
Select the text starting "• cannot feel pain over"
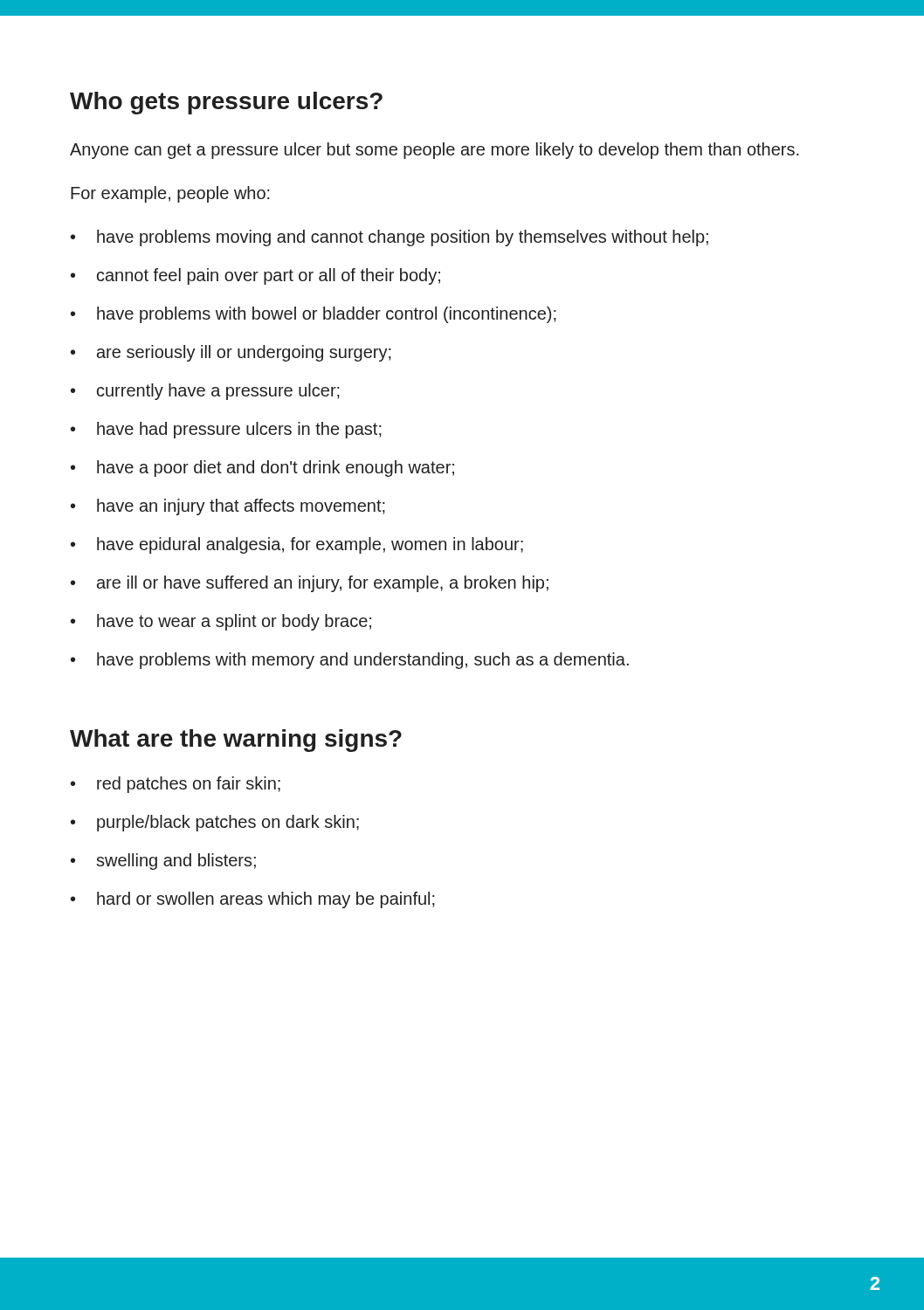coord(256,275)
